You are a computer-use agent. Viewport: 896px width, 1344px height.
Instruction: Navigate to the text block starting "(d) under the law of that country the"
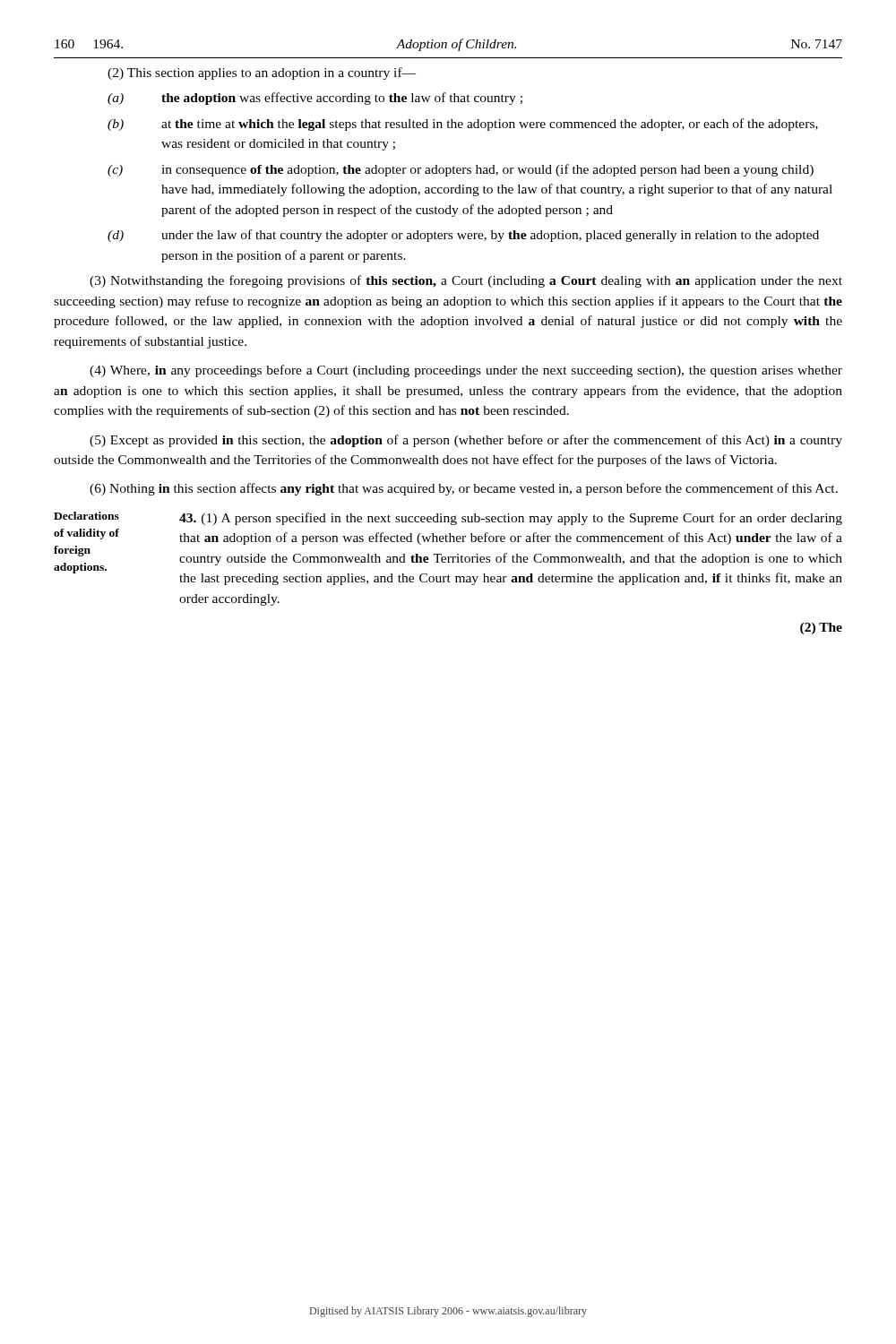pyautogui.click(x=475, y=245)
